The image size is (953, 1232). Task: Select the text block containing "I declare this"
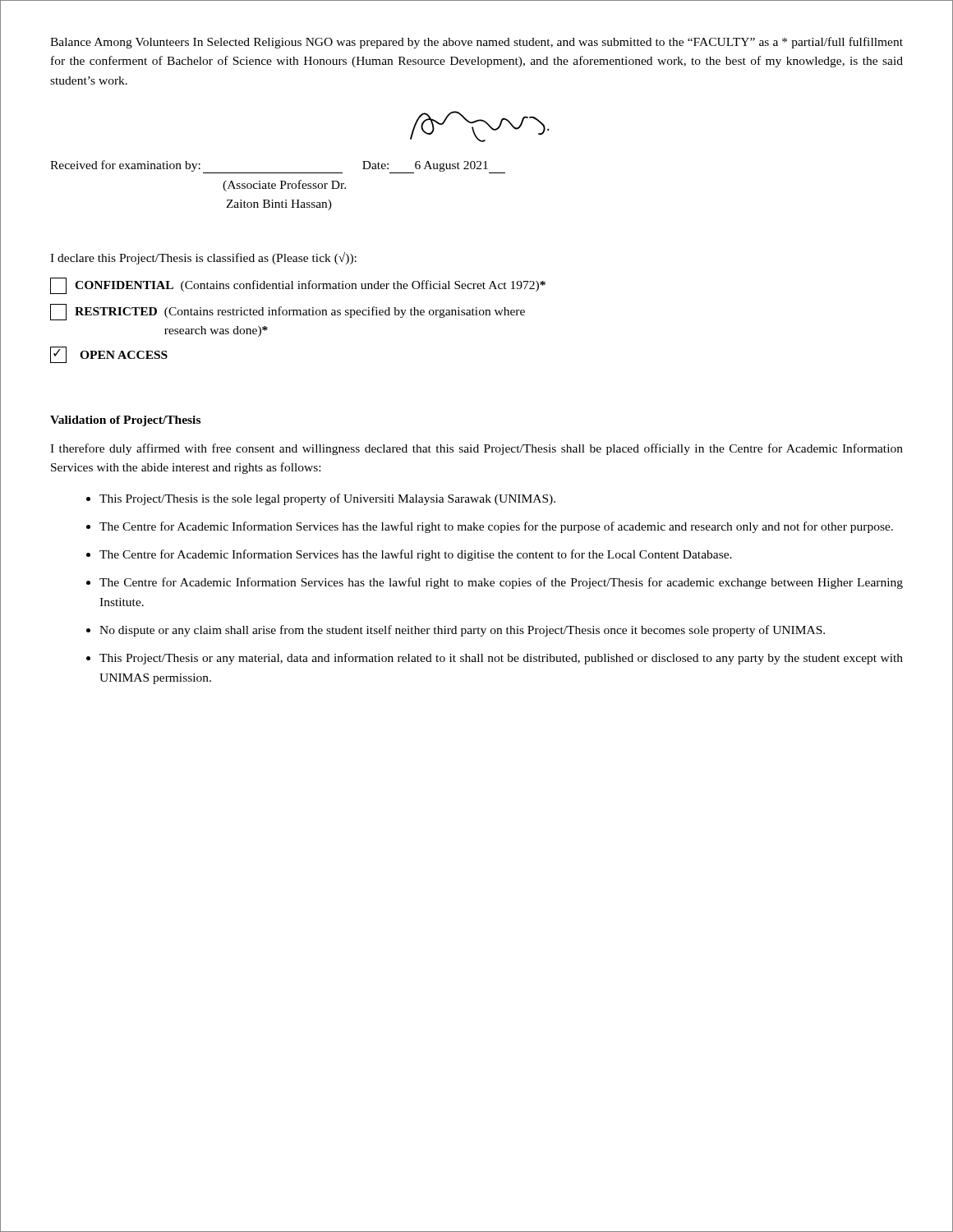(204, 258)
